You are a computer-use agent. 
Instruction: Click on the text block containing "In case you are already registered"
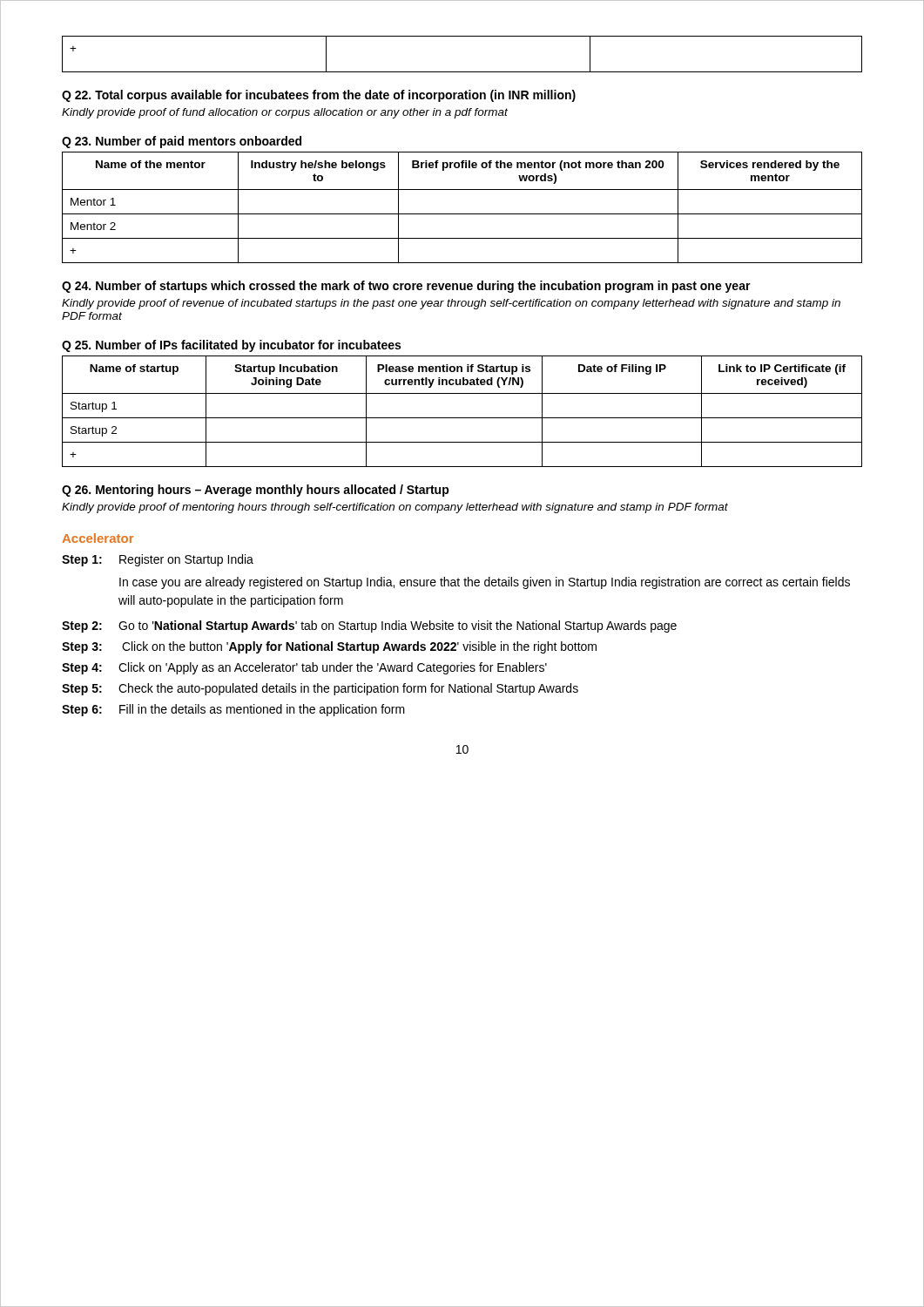(484, 591)
